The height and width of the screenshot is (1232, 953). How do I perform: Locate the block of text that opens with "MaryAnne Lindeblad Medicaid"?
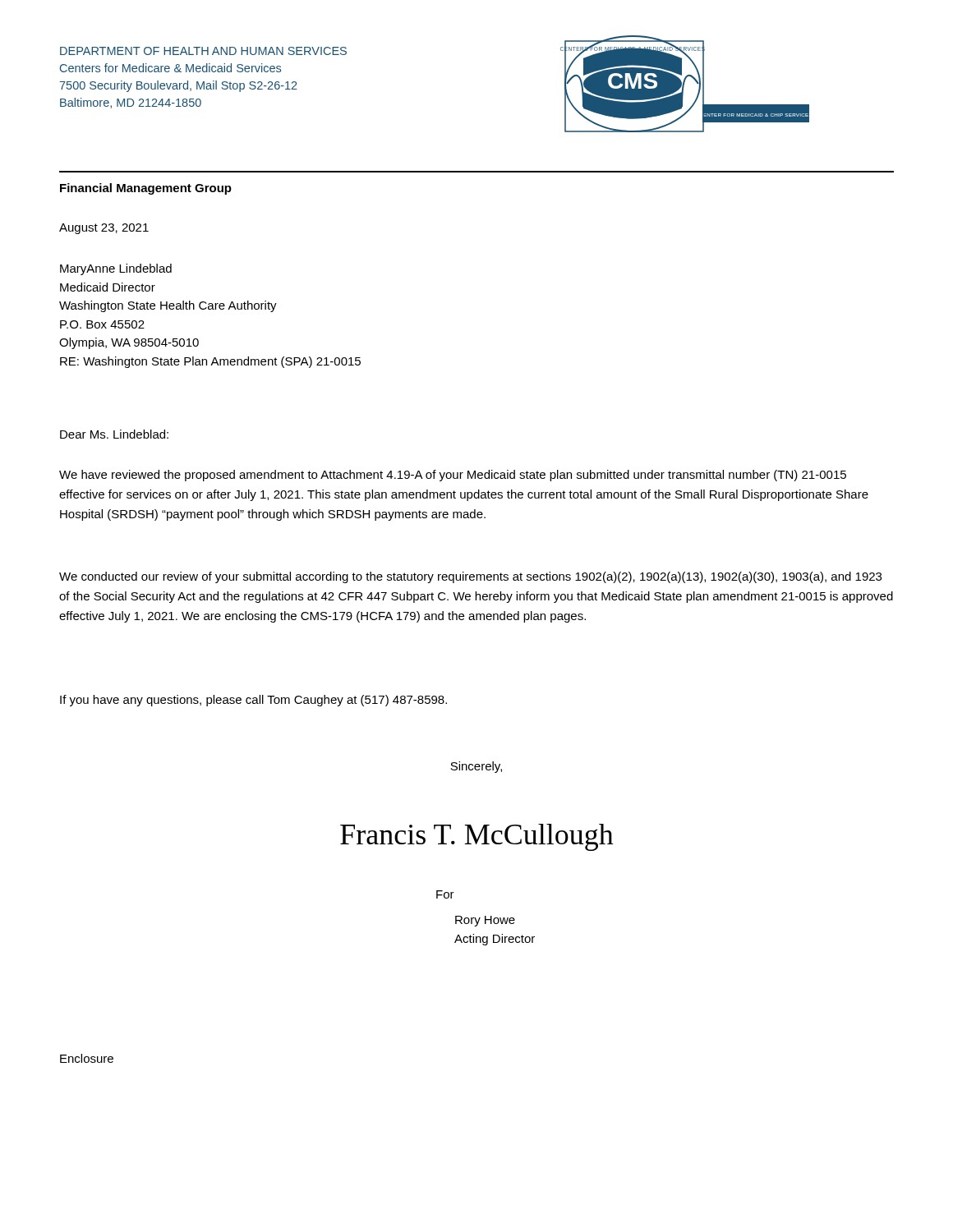point(210,315)
